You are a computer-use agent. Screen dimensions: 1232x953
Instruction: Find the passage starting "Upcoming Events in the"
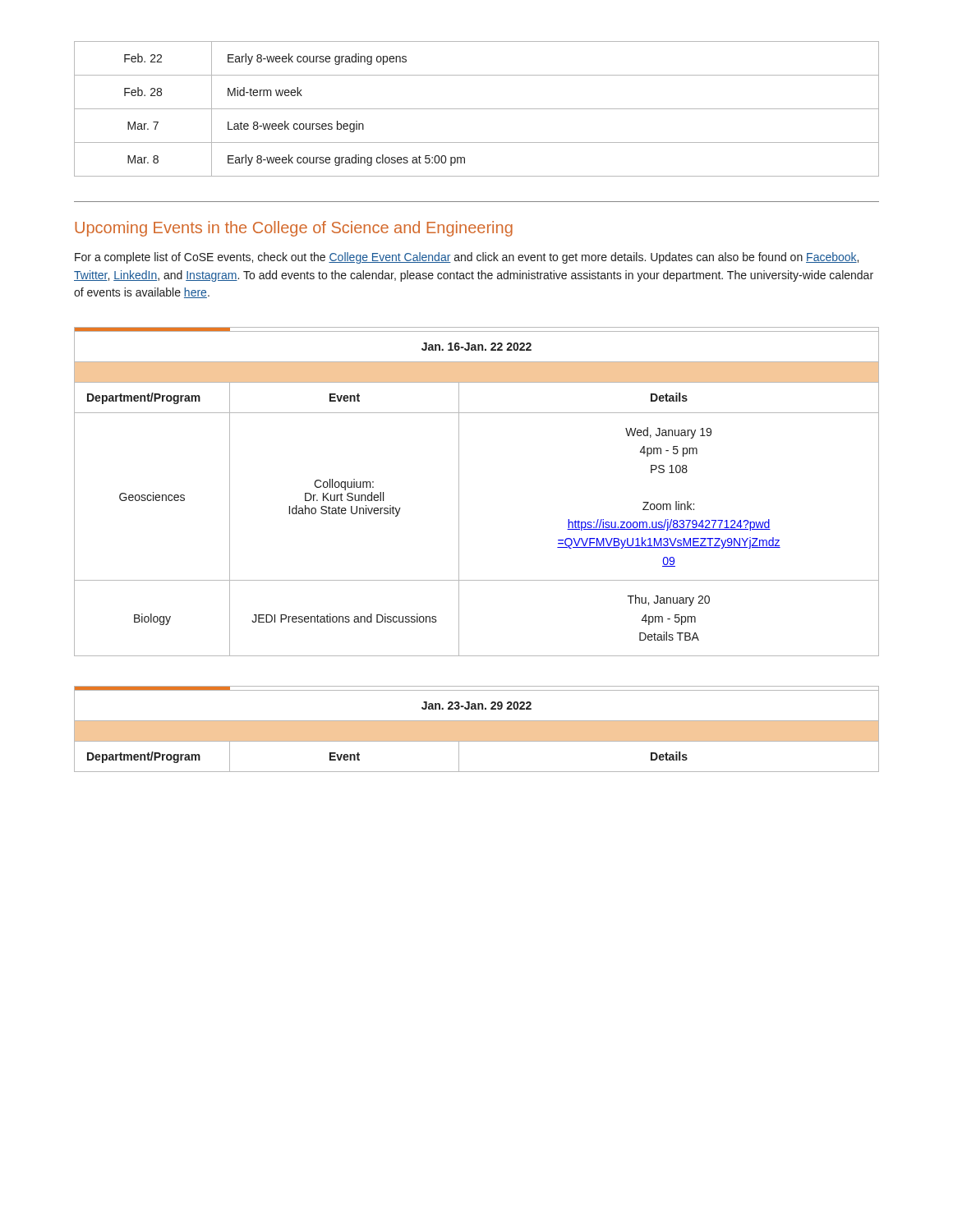click(294, 228)
